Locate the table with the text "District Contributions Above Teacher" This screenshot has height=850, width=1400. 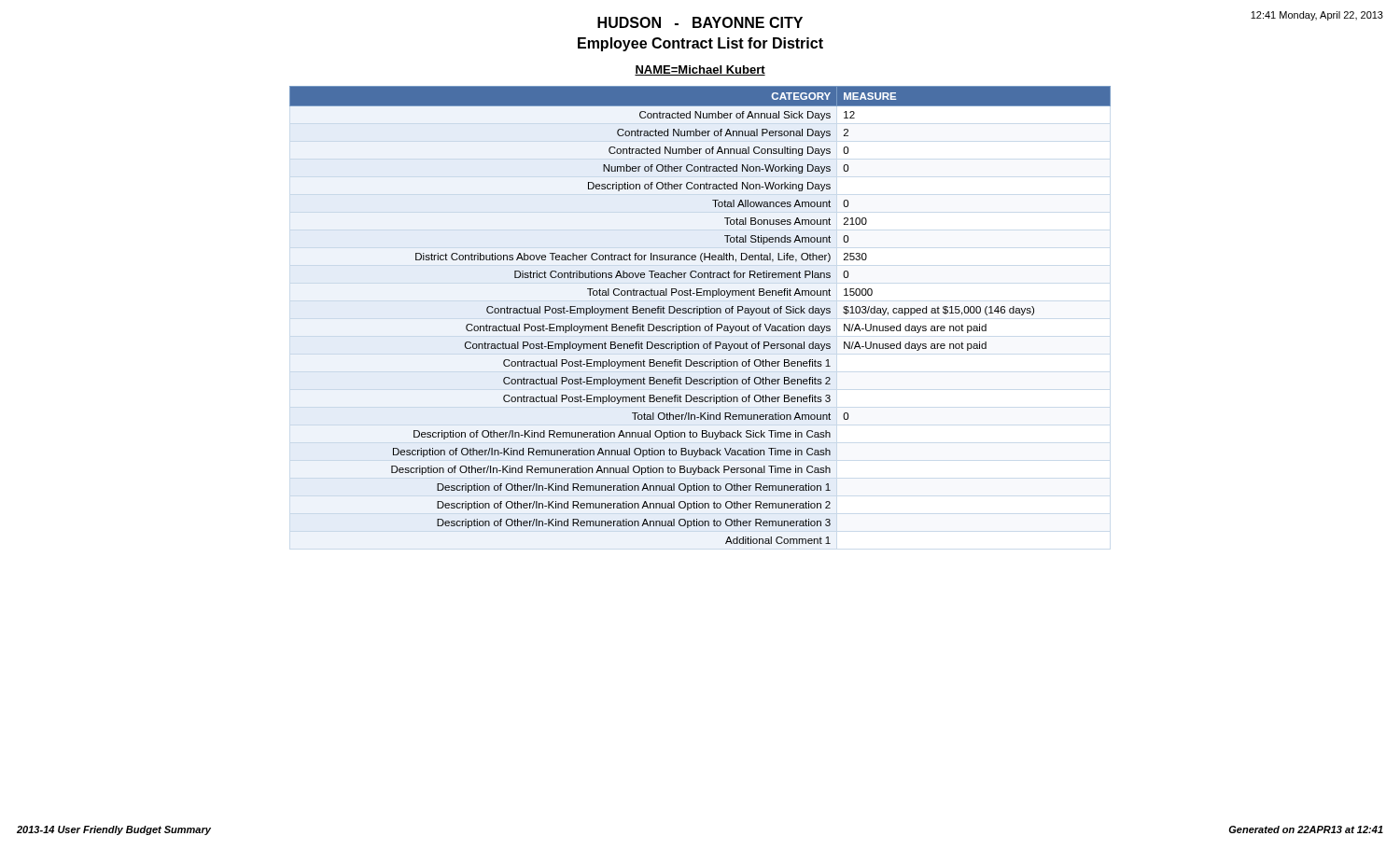coord(700,317)
